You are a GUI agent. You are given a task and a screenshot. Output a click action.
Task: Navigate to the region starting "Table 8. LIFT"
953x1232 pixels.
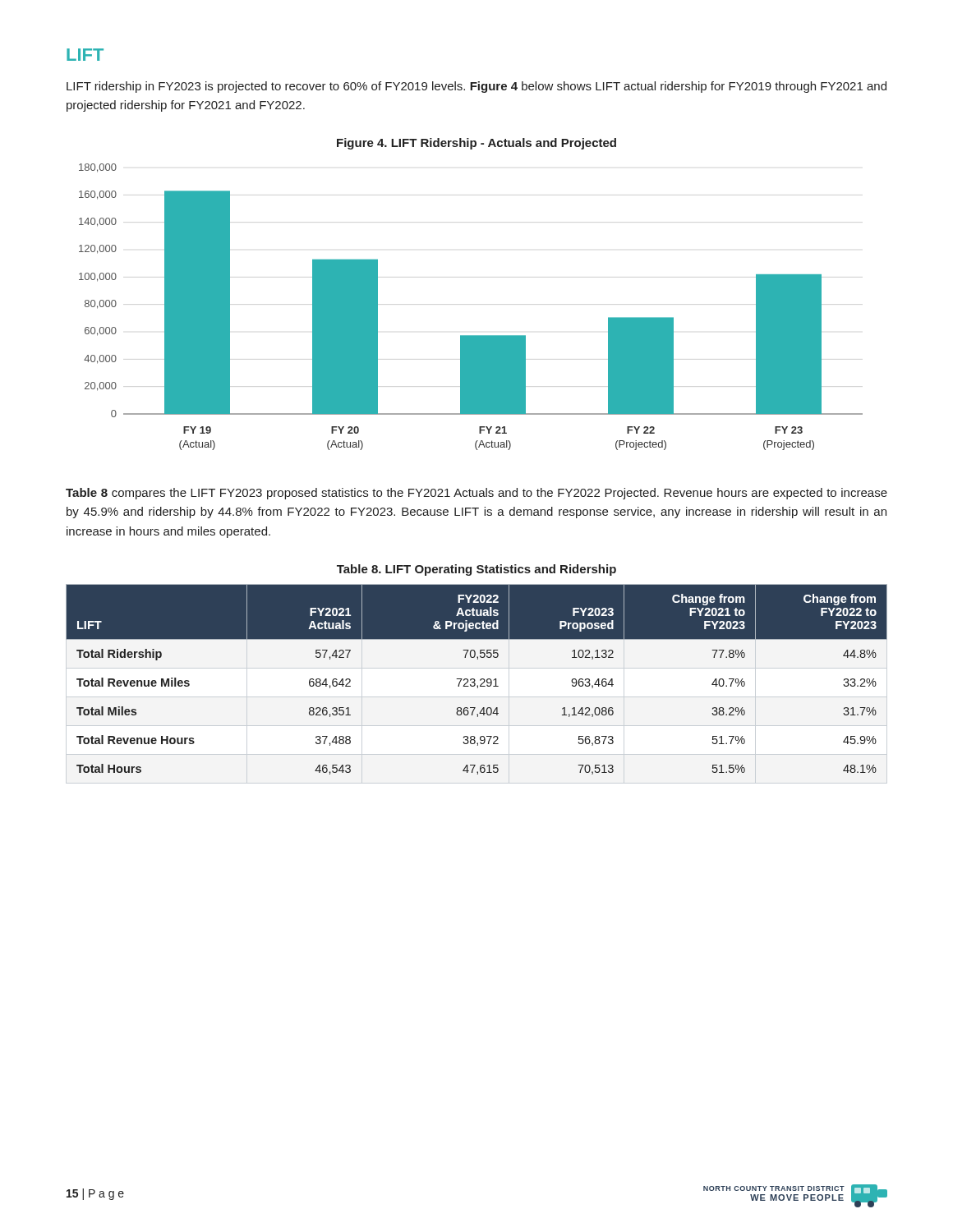coord(476,569)
